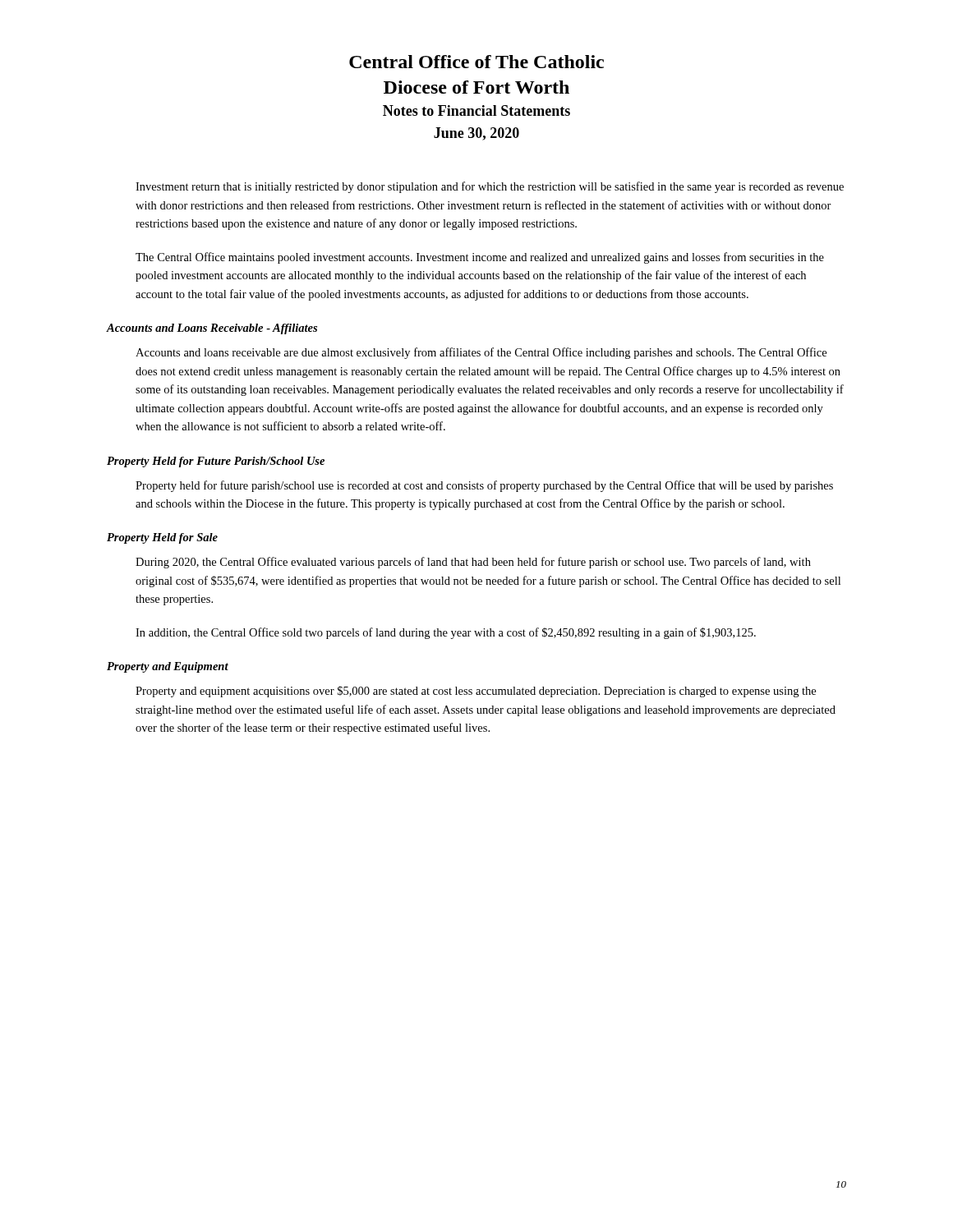Select the block starting "Property and equipment acquisitions"
Screen dimensions: 1232x953
tap(486, 710)
